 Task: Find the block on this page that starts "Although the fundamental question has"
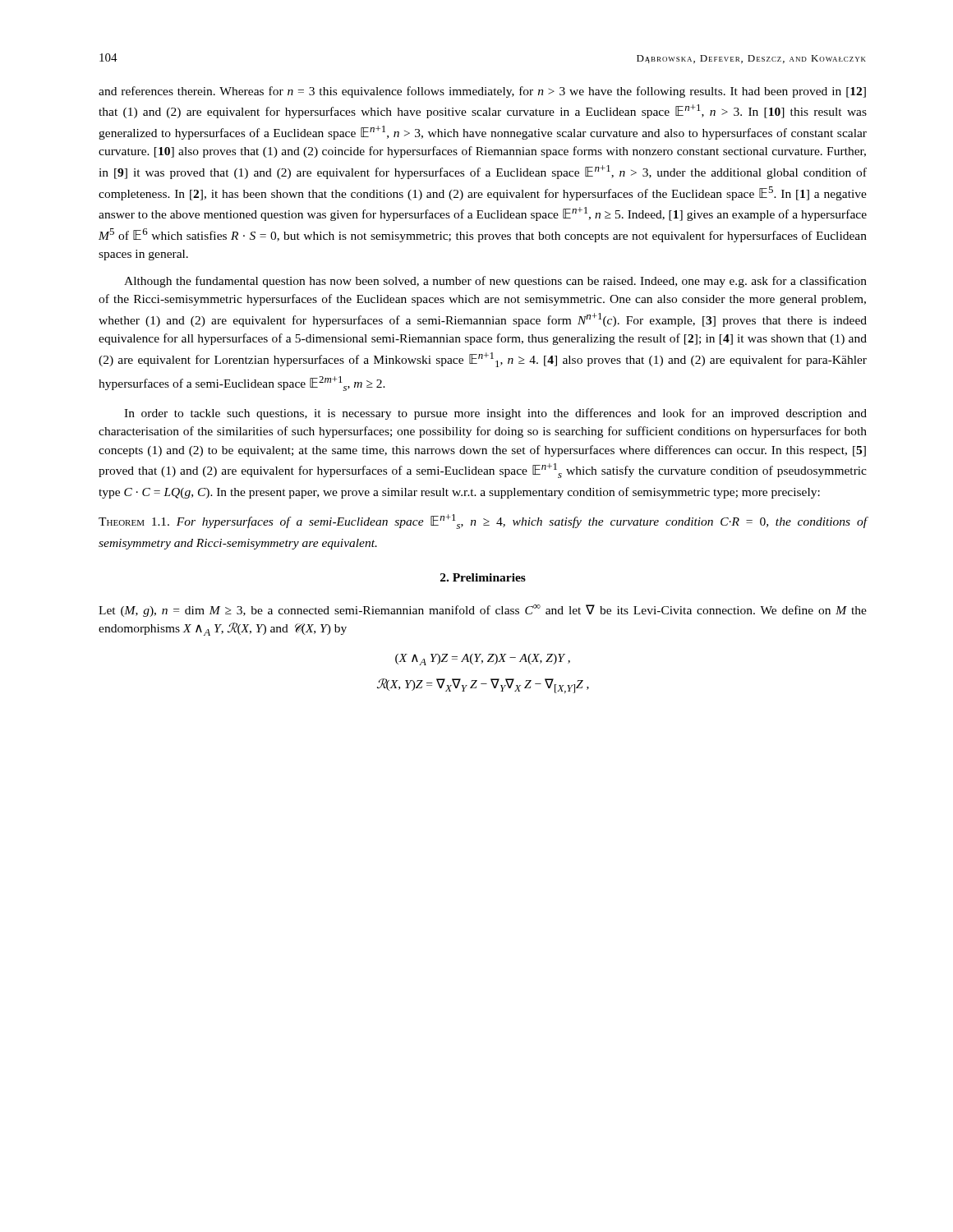(483, 333)
